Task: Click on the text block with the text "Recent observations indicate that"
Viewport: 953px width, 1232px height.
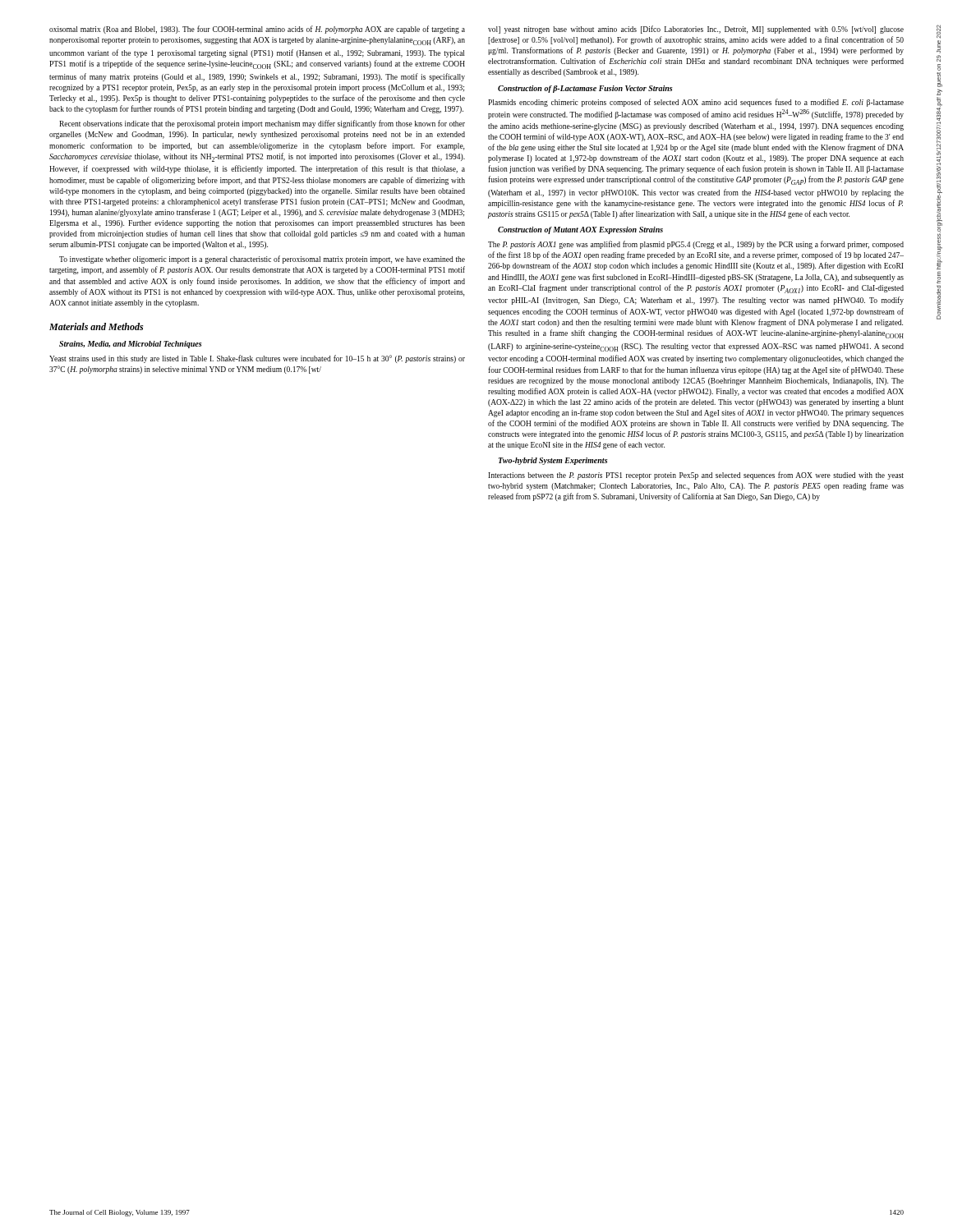Action: pos(257,185)
